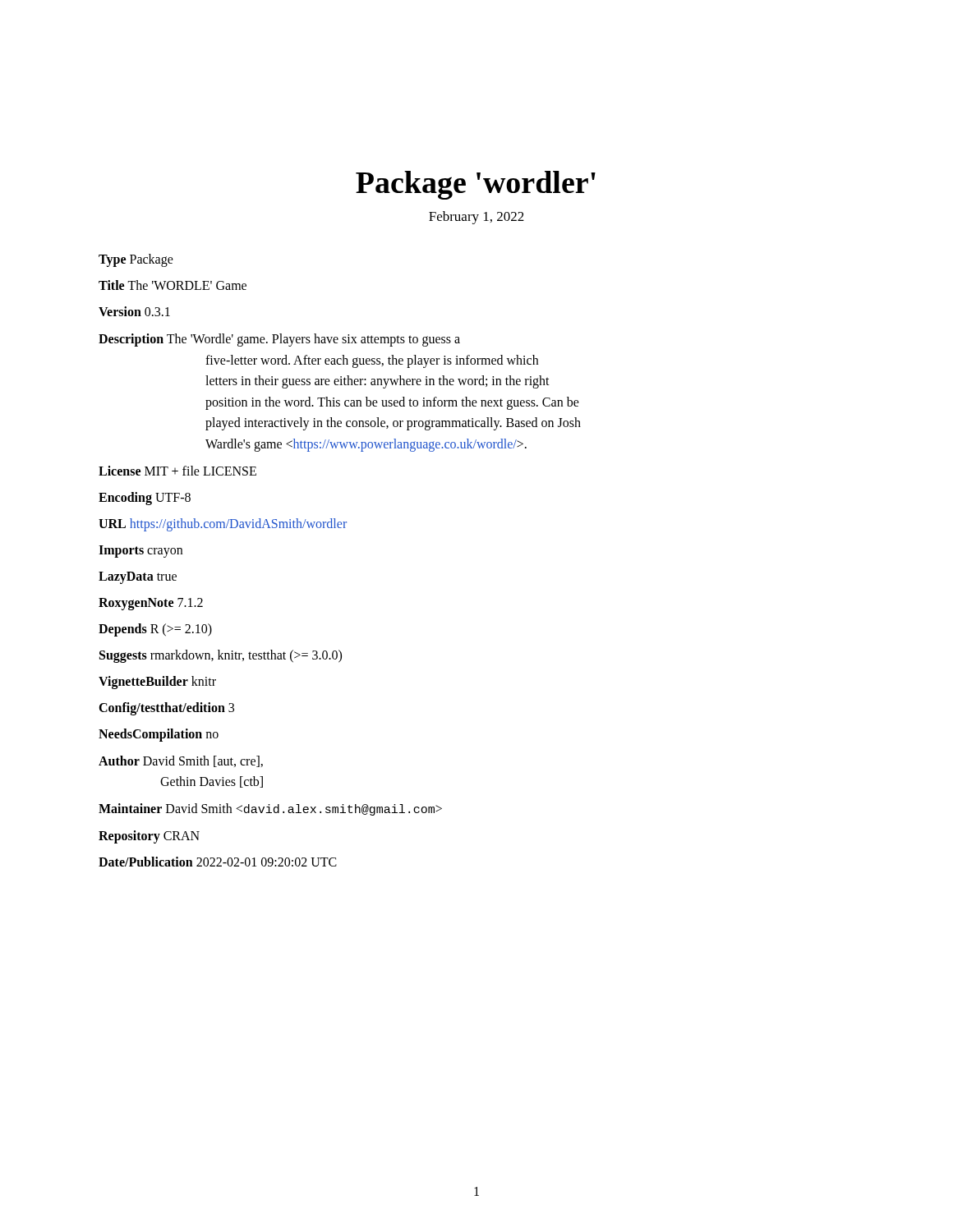Navigate to the text starting "February 1, 2022"
This screenshot has width=953, height=1232.
click(476, 216)
